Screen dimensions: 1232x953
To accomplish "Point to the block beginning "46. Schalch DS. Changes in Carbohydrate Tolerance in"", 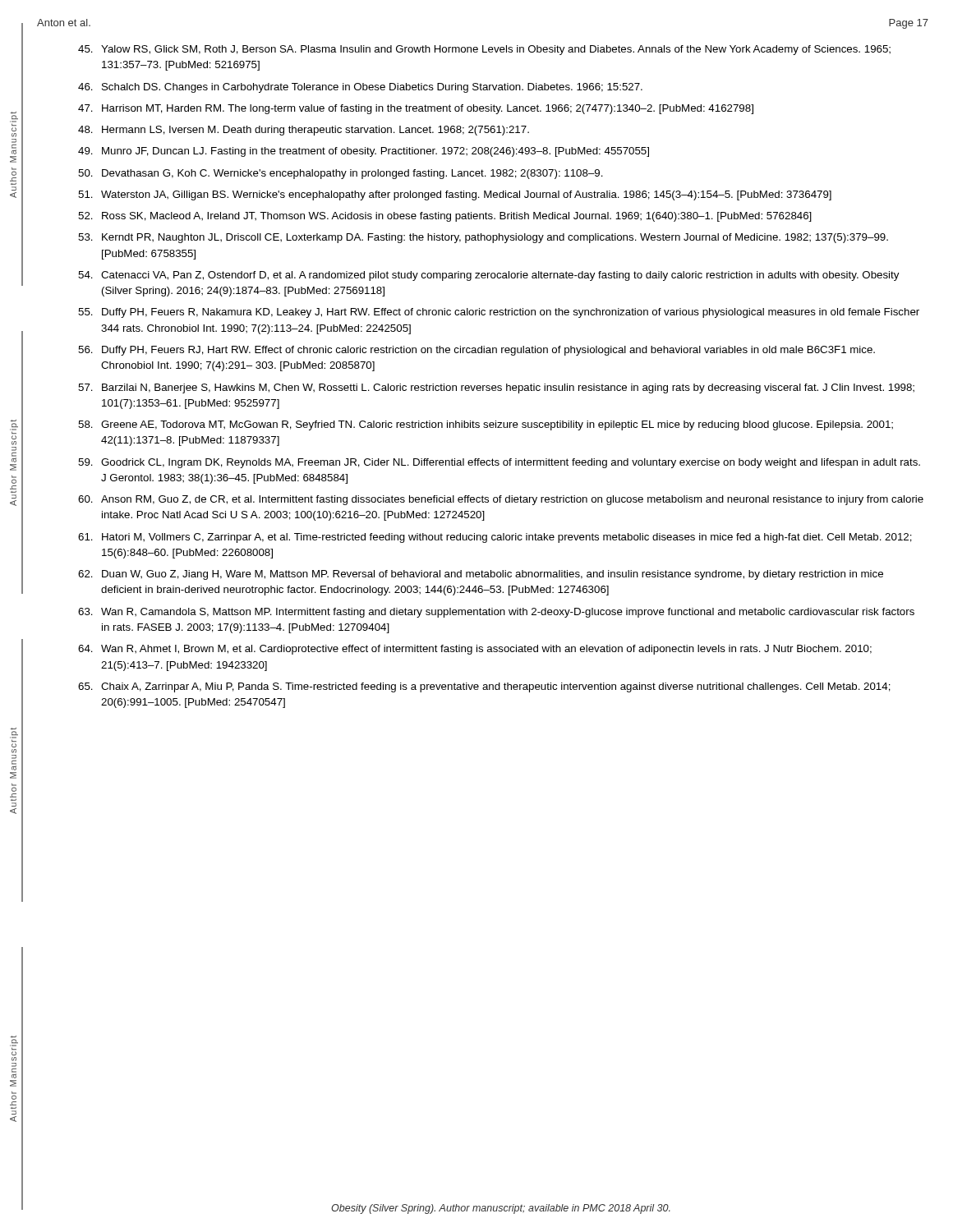I will coord(501,86).
